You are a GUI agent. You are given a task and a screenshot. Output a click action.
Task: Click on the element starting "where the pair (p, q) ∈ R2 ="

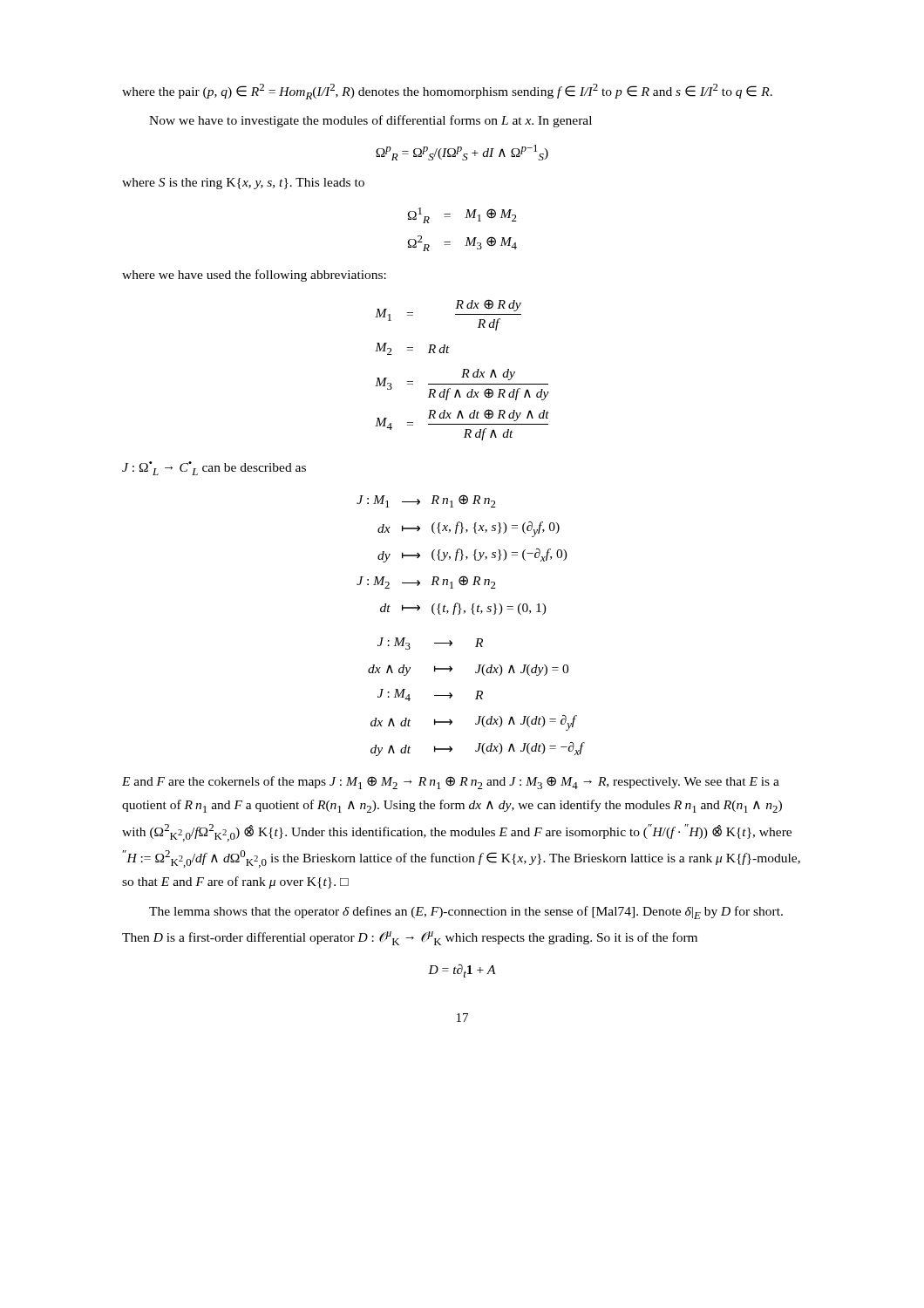point(462,92)
